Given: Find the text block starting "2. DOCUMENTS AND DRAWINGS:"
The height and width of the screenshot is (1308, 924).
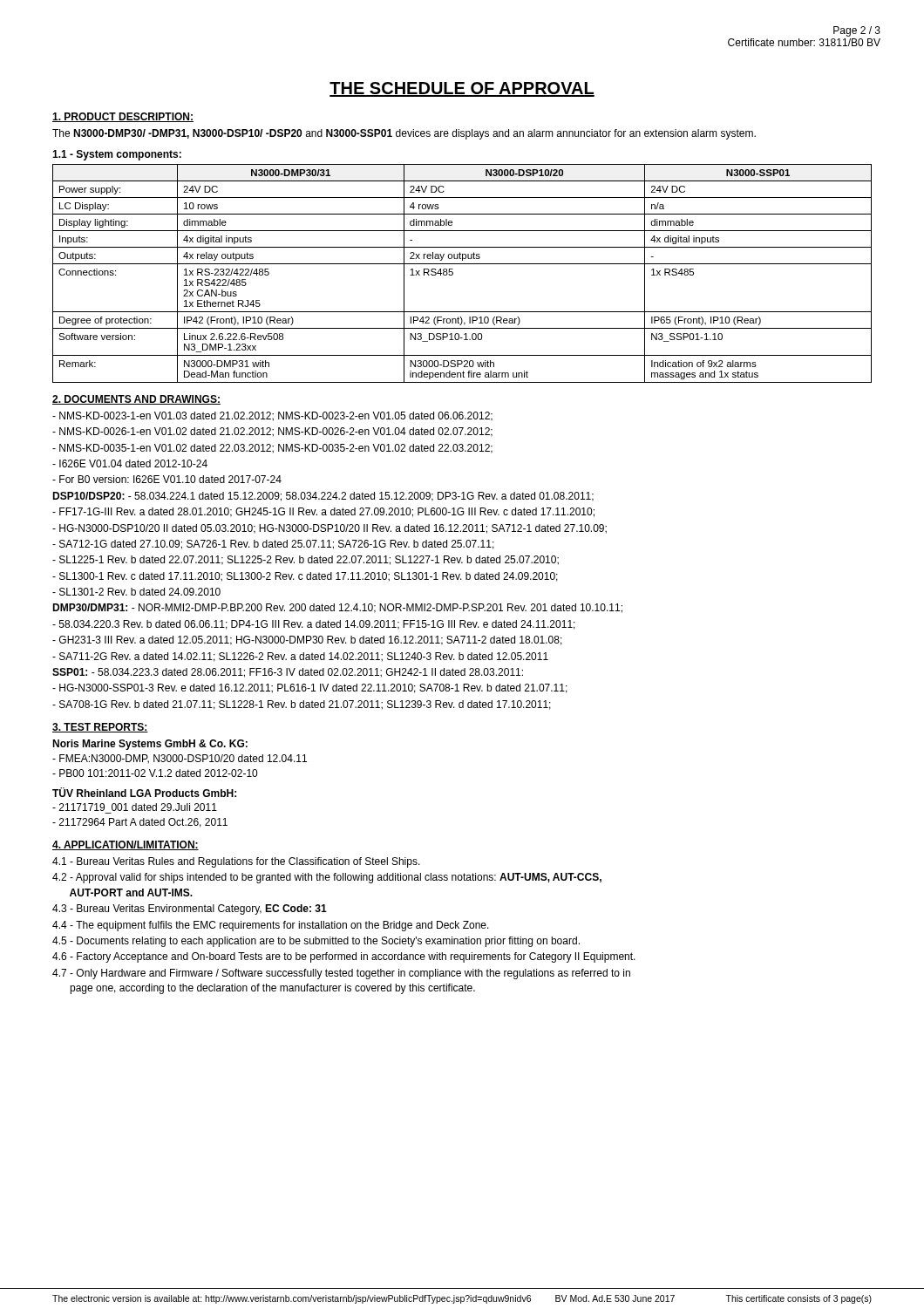Looking at the screenshot, I should [x=136, y=399].
